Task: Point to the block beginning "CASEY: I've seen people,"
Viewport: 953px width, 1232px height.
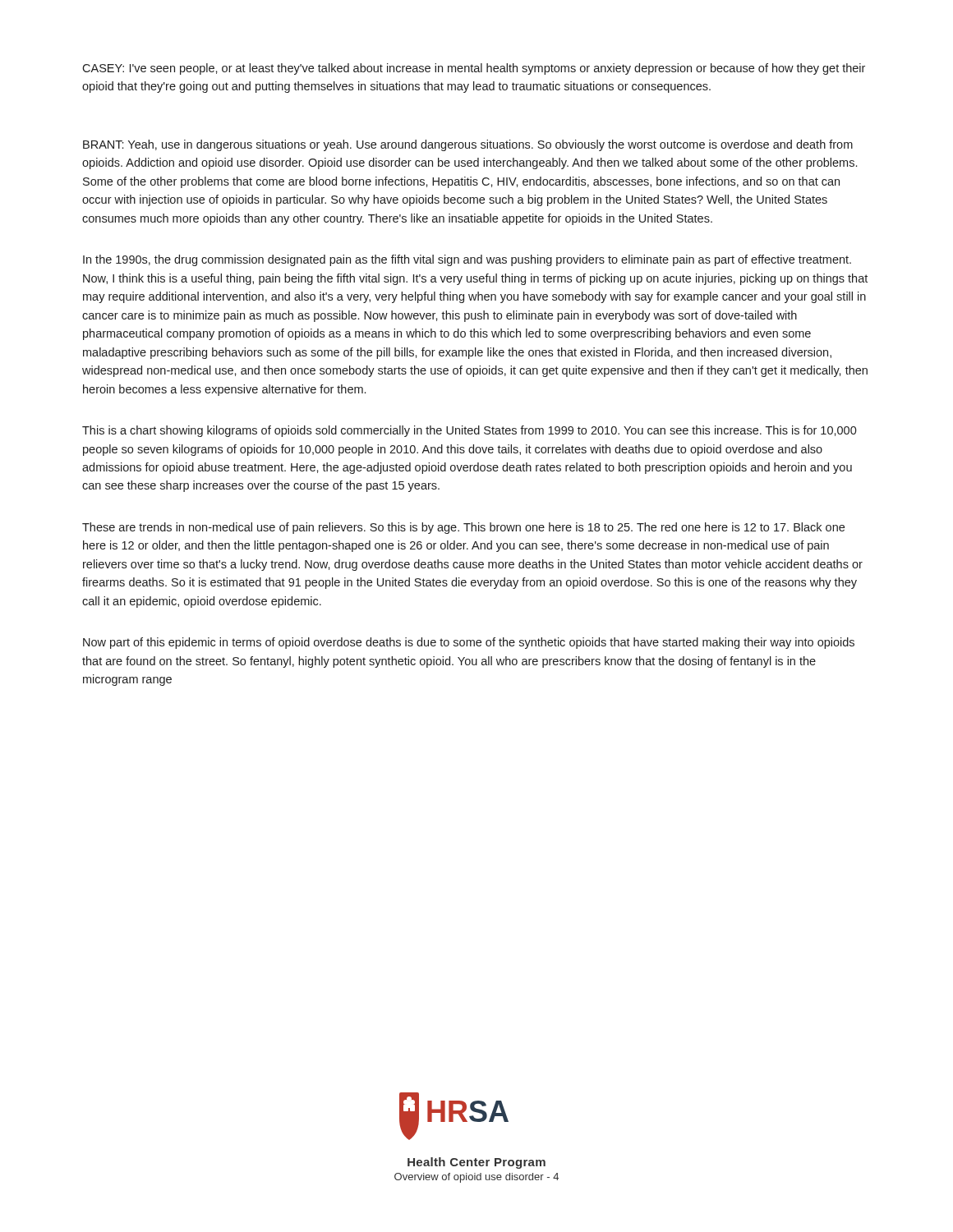Action: (474, 77)
